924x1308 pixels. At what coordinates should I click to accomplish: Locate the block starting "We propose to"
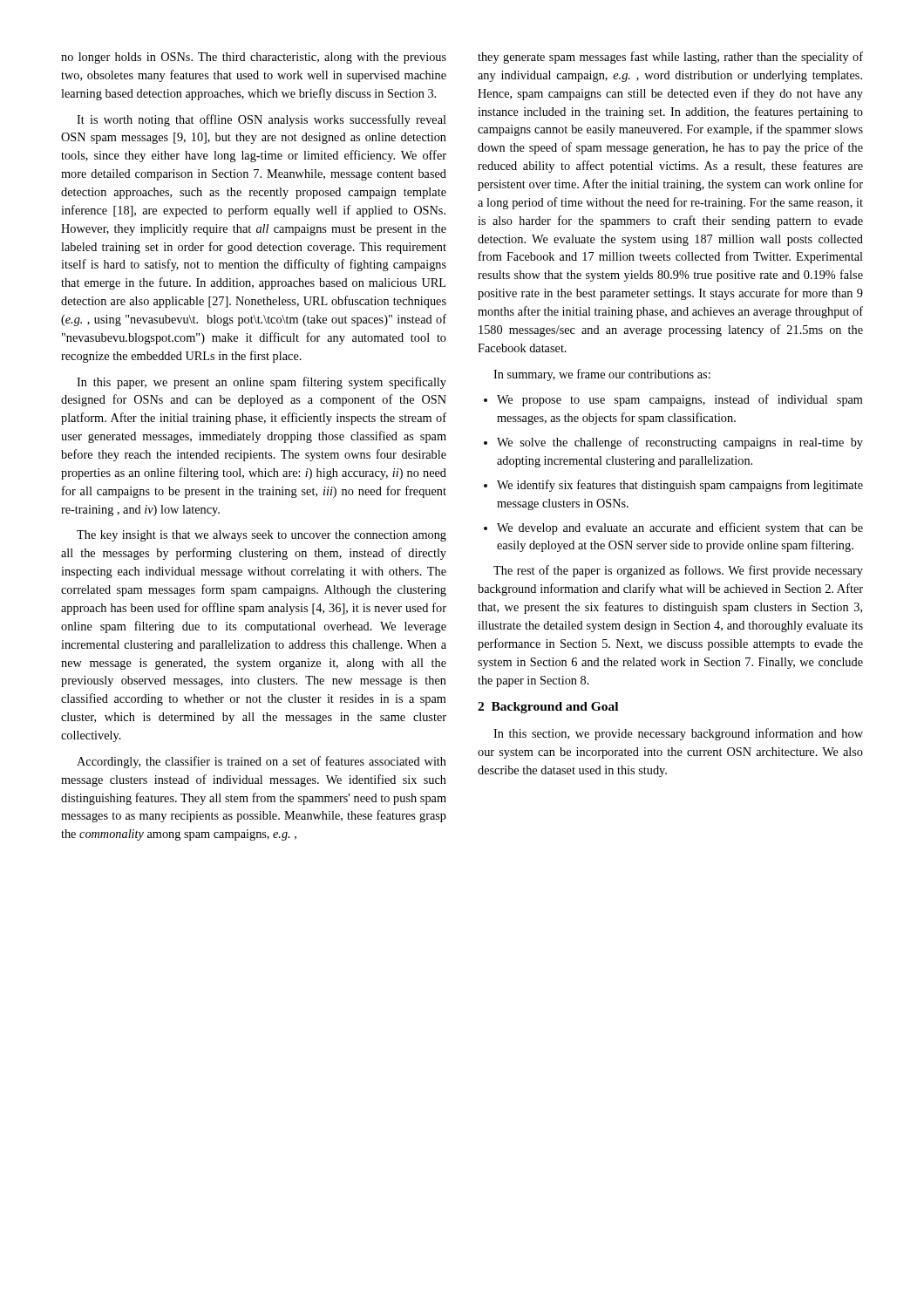670,473
